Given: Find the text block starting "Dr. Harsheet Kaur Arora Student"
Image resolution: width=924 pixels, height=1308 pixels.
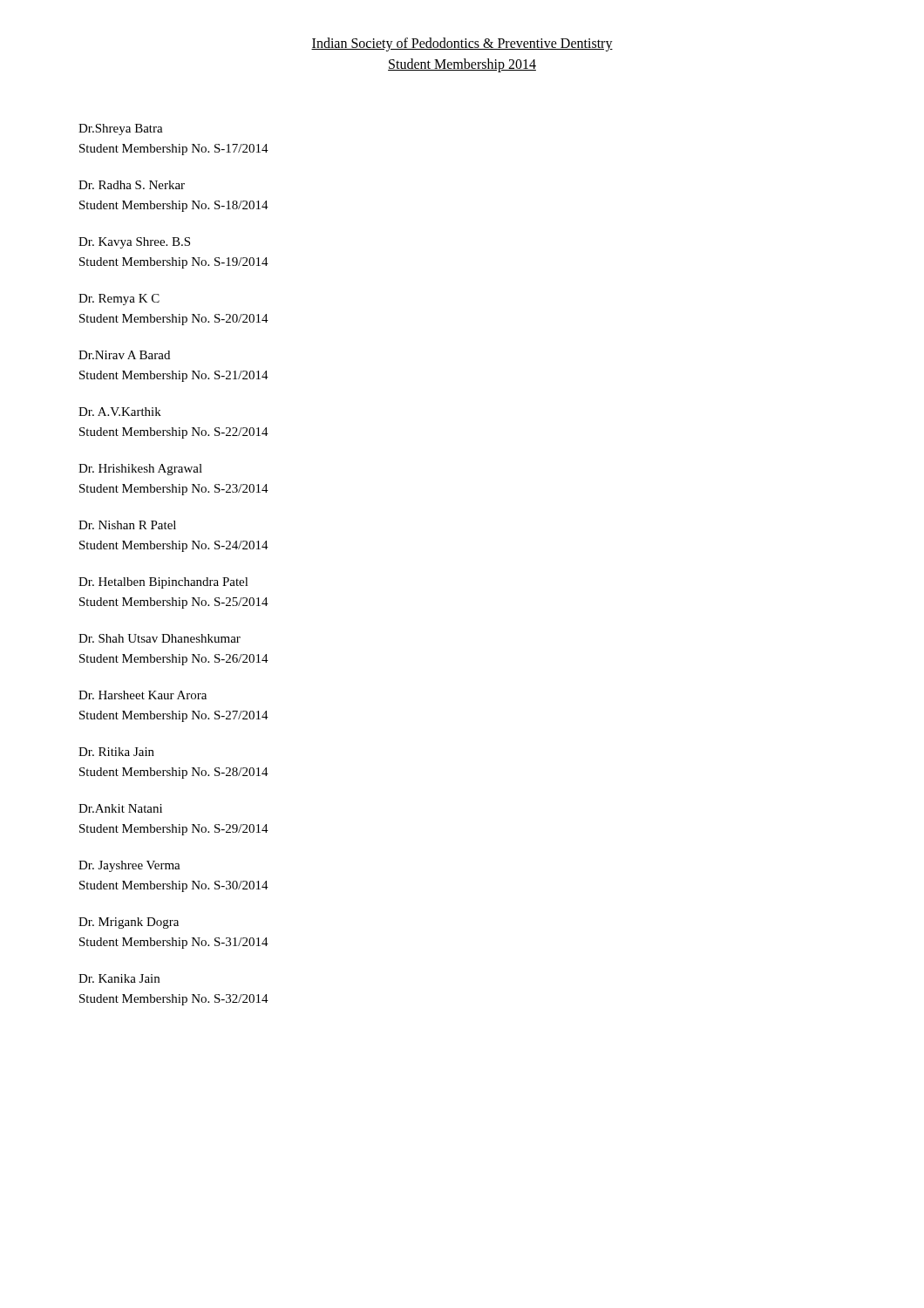Looking at the screenshot, I should (x=143, y=695).
